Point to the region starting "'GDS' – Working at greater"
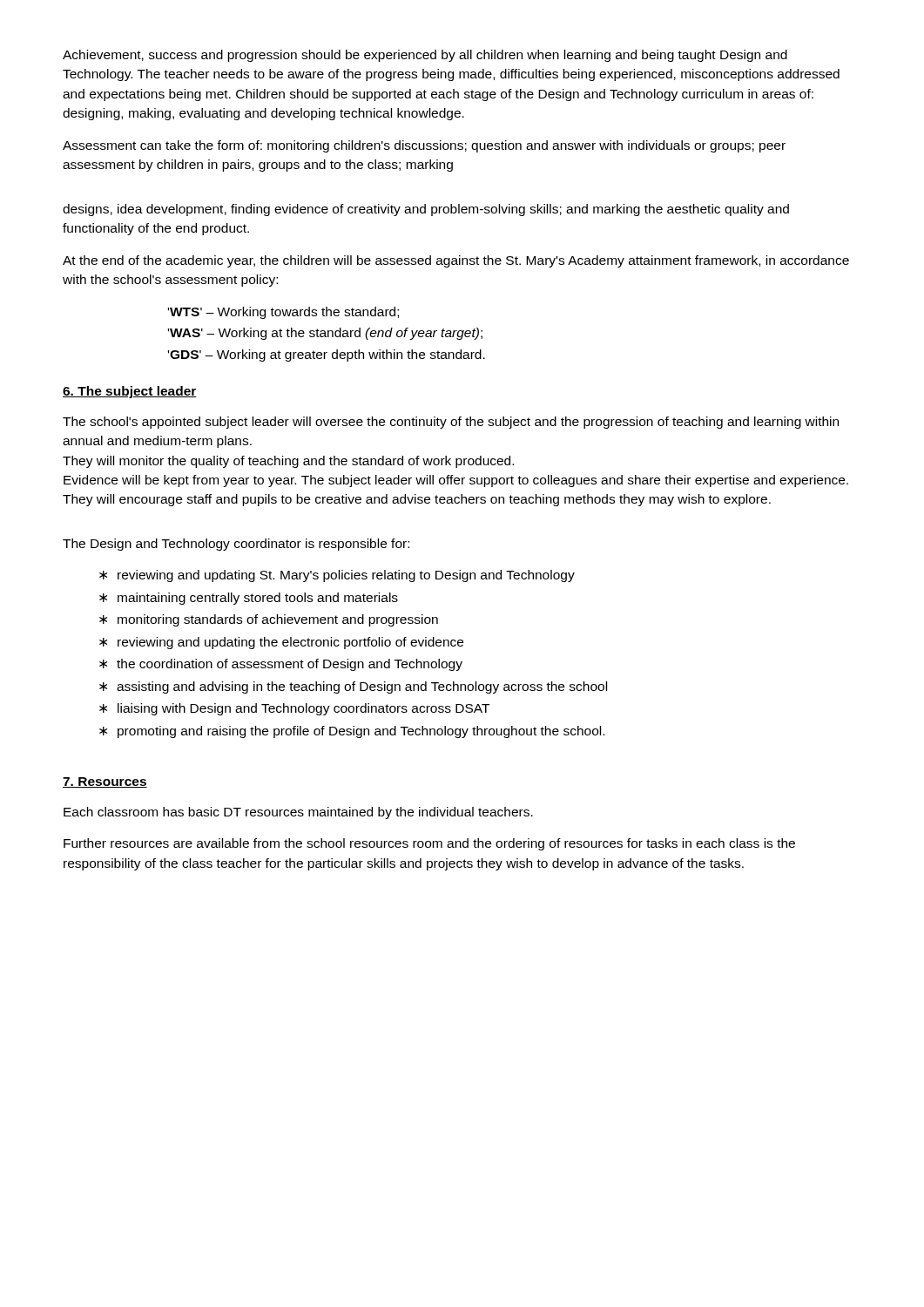 (327, 356)
